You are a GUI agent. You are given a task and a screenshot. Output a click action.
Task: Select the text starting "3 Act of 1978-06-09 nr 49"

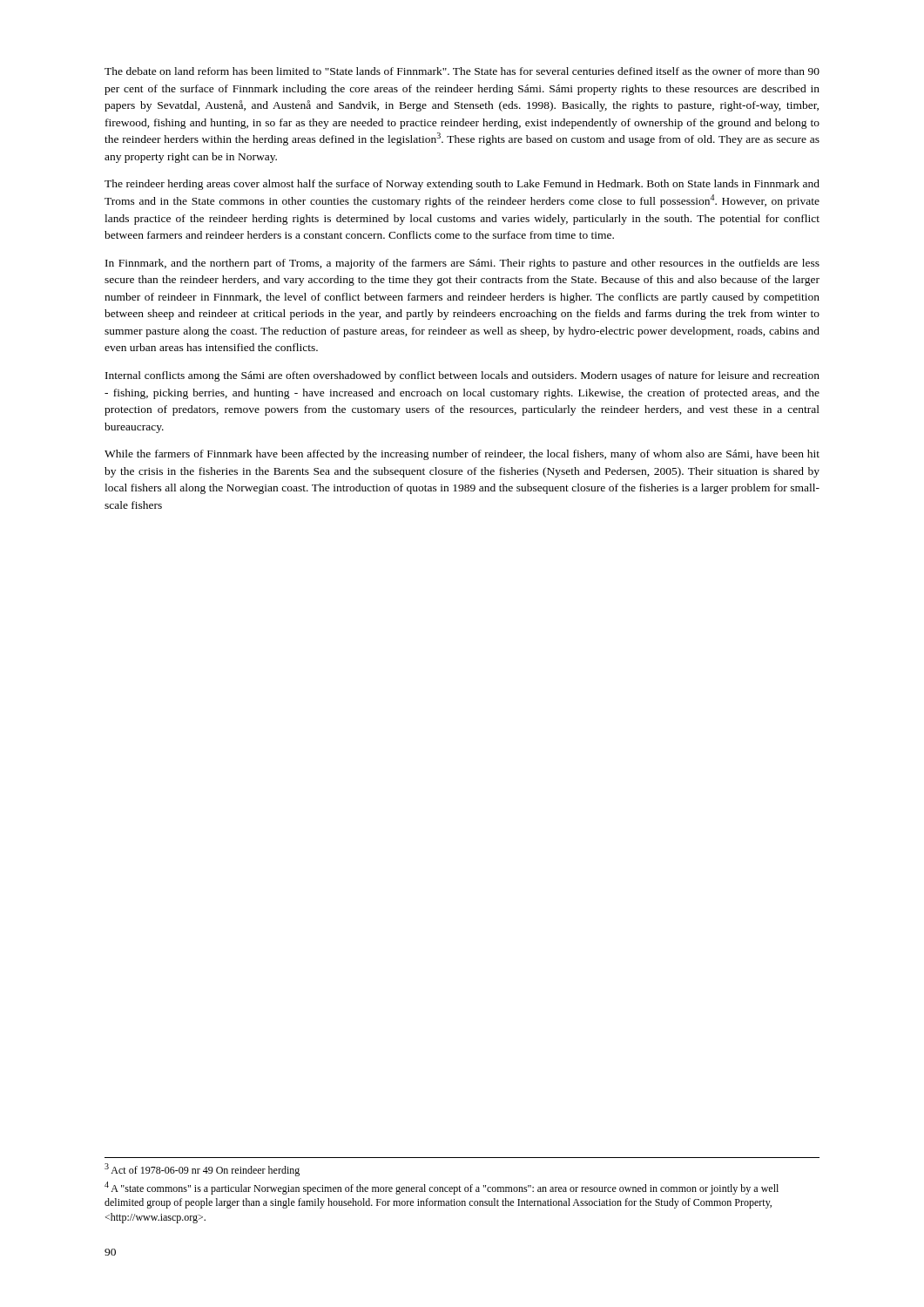pyautogui.click(x=202, y=1170)
